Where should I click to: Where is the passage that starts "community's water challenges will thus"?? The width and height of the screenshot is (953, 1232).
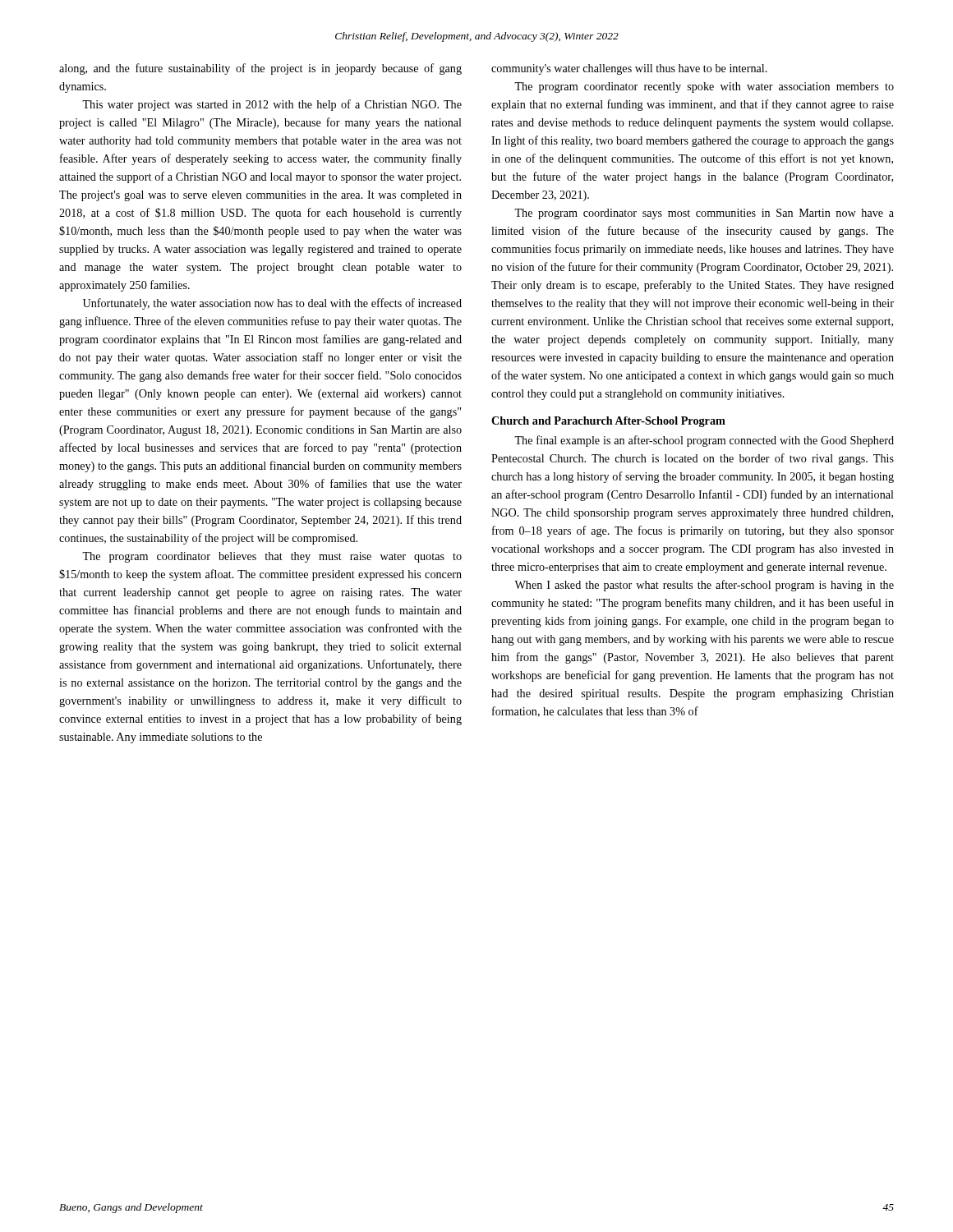tap(693, 231)
